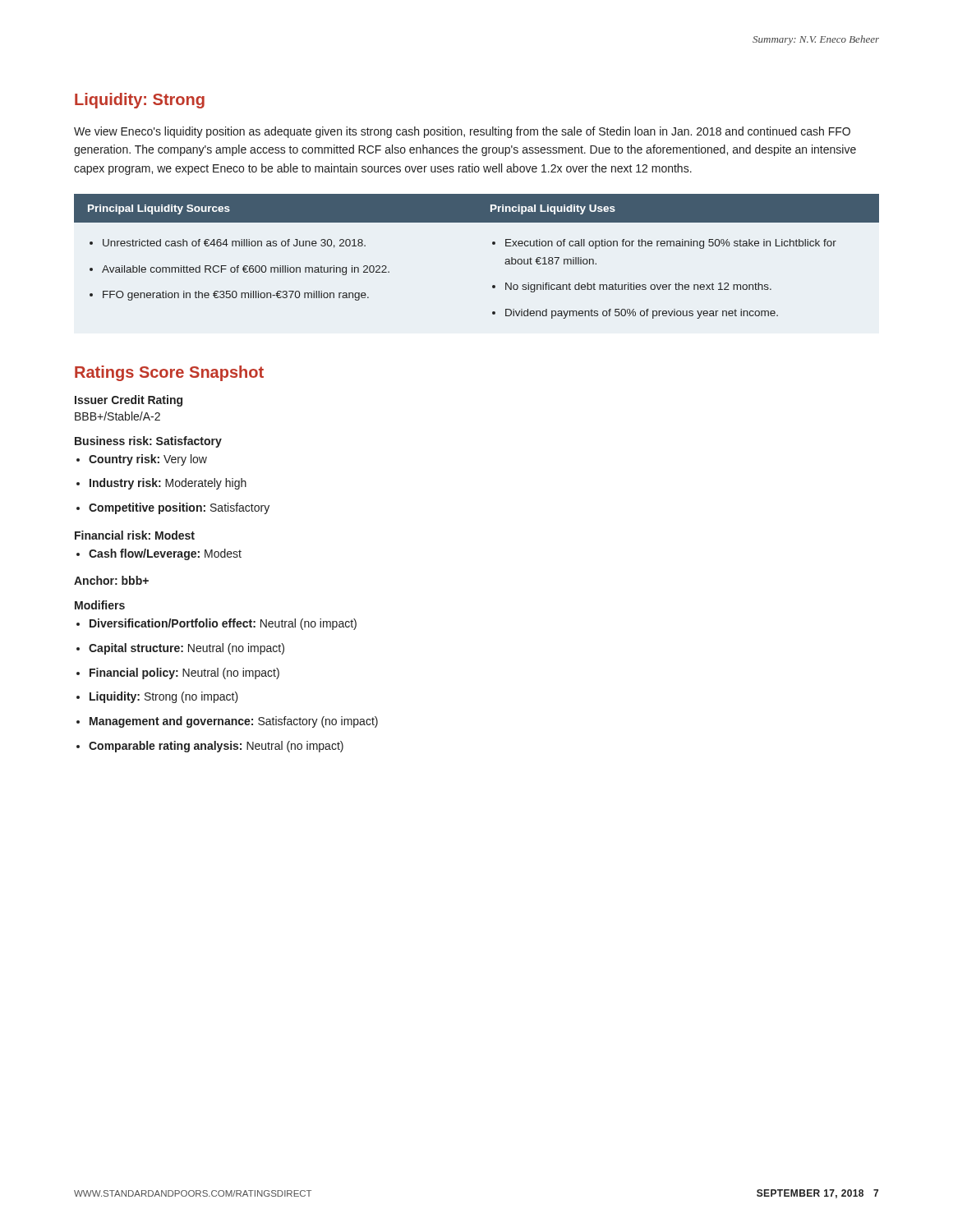Locate the list item containing "Comparable rating analysis: Neutral (no impact)"
This screenshot has height=1232, width=953.
pyautogui.click(x=216, y=747)
